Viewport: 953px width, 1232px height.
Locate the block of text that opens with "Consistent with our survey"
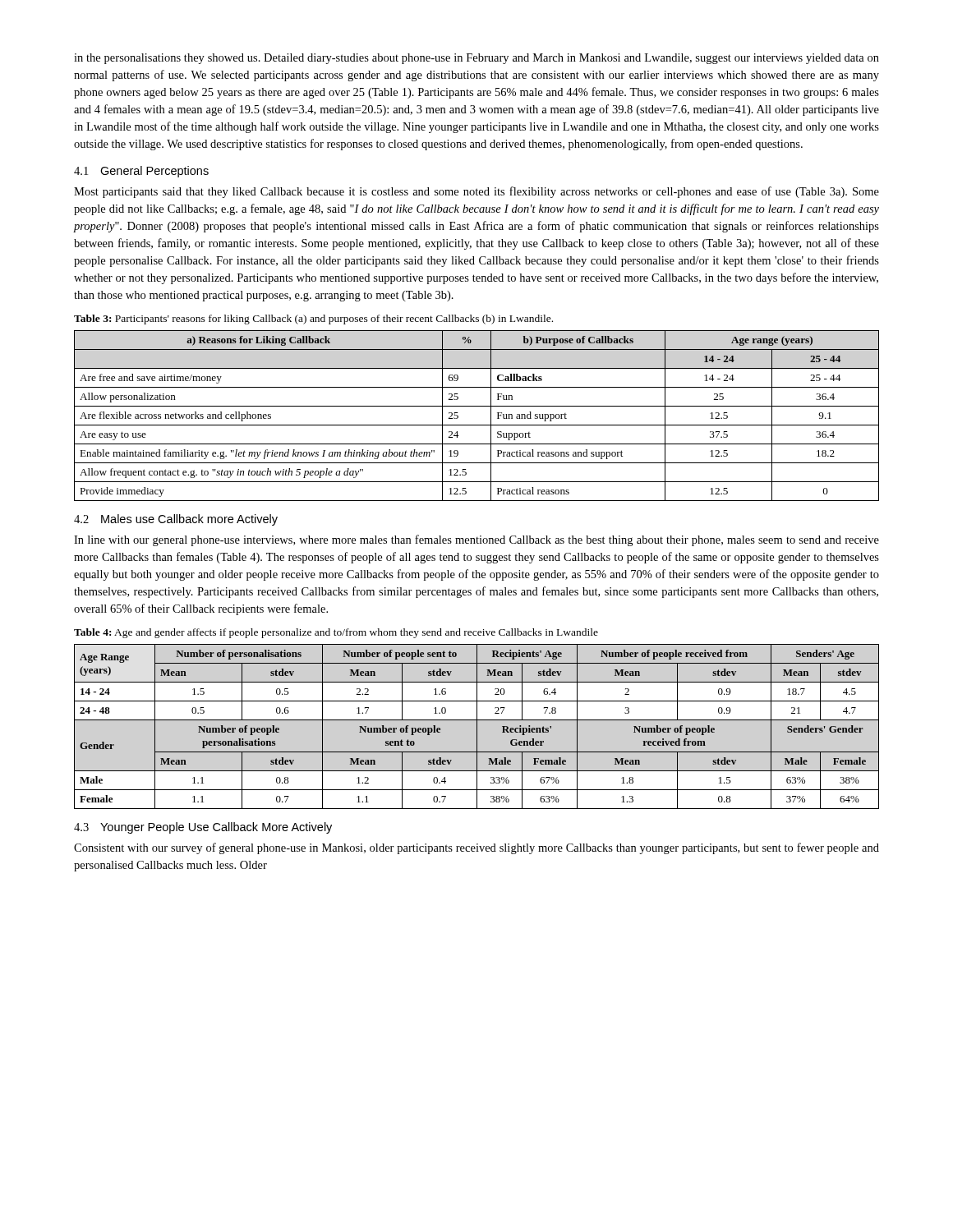(476, 857)
